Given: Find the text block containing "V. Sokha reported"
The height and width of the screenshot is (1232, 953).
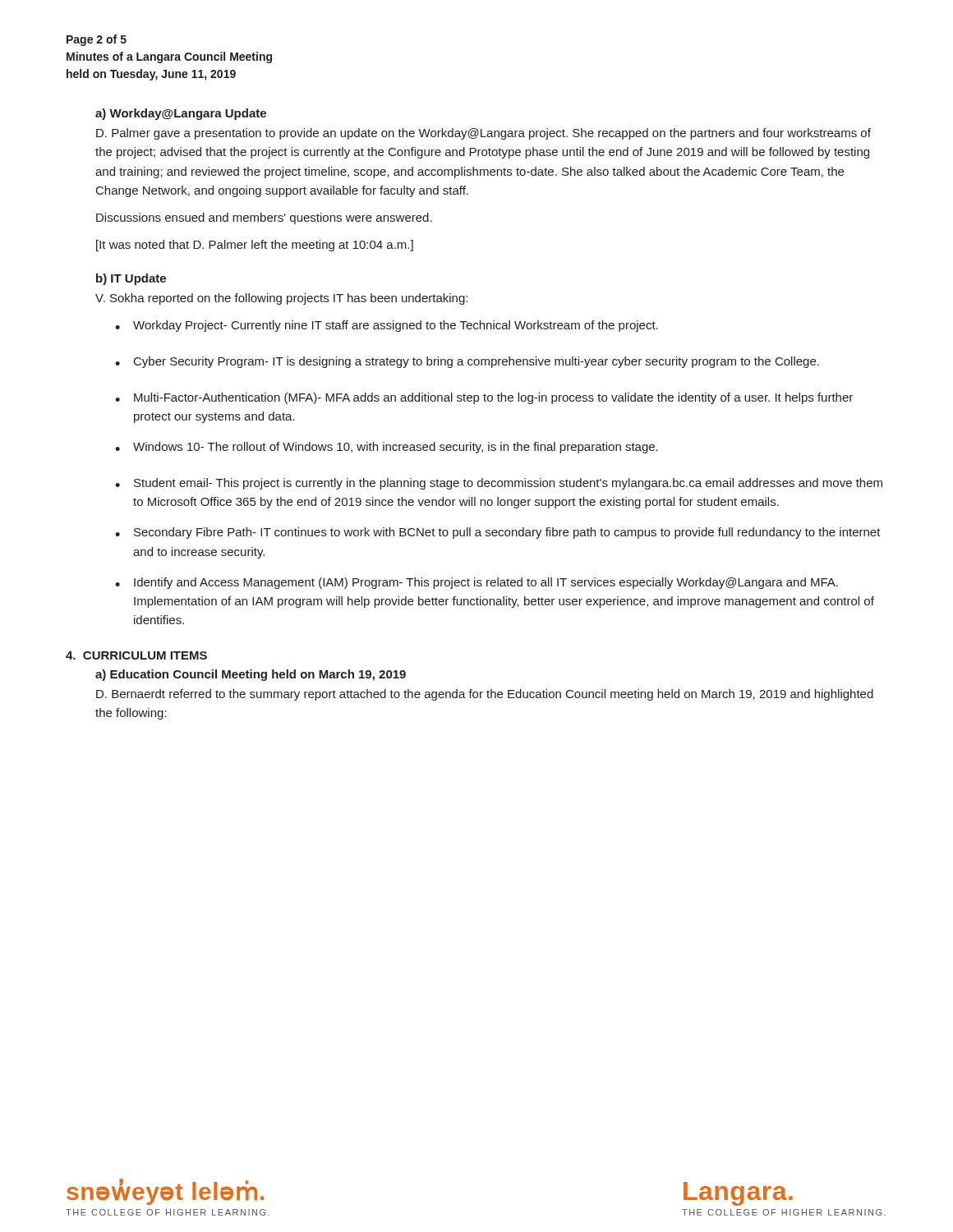Looking at the screenshot, I should pos(282,297).
